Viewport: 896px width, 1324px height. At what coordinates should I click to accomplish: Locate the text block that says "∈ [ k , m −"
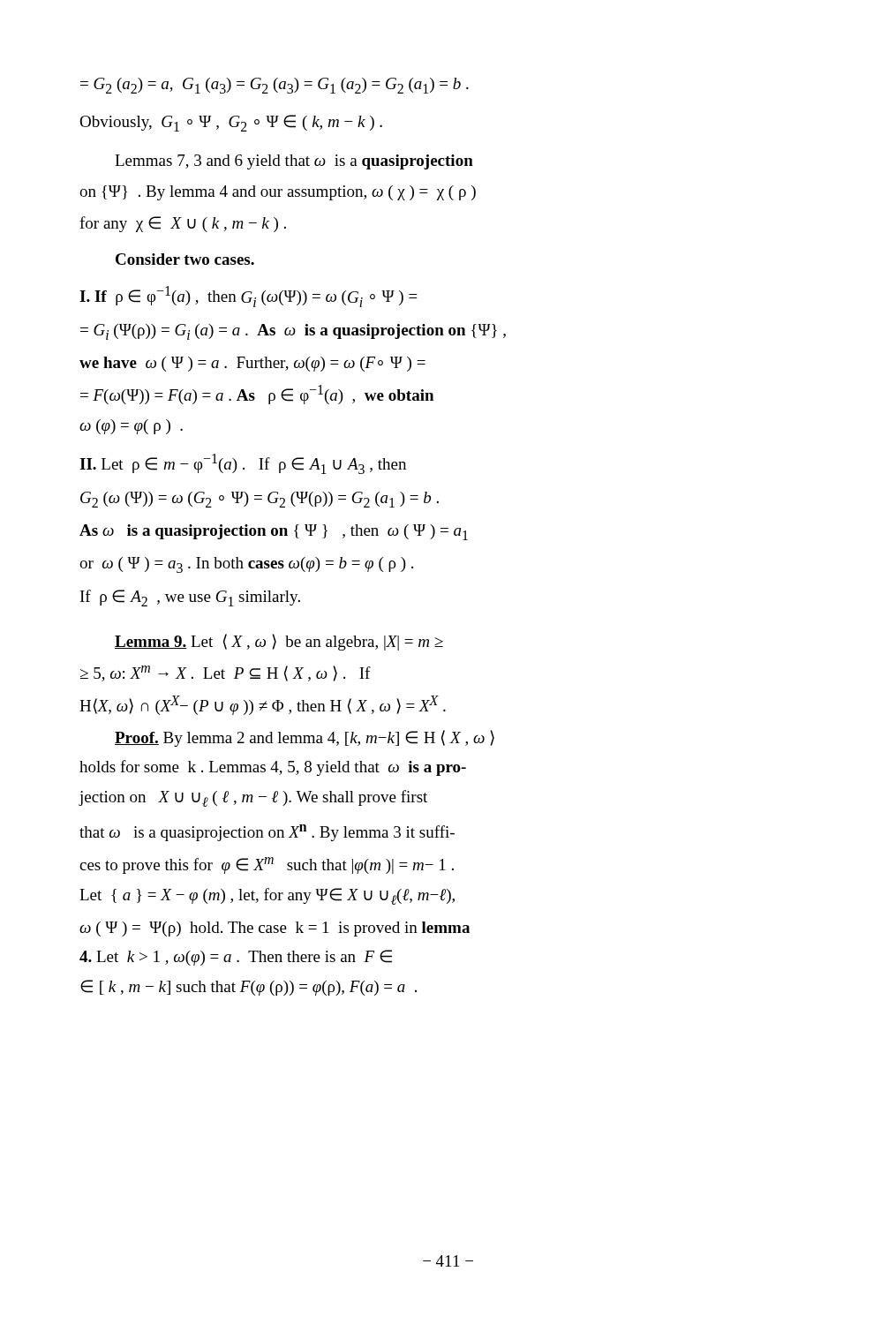249,986
